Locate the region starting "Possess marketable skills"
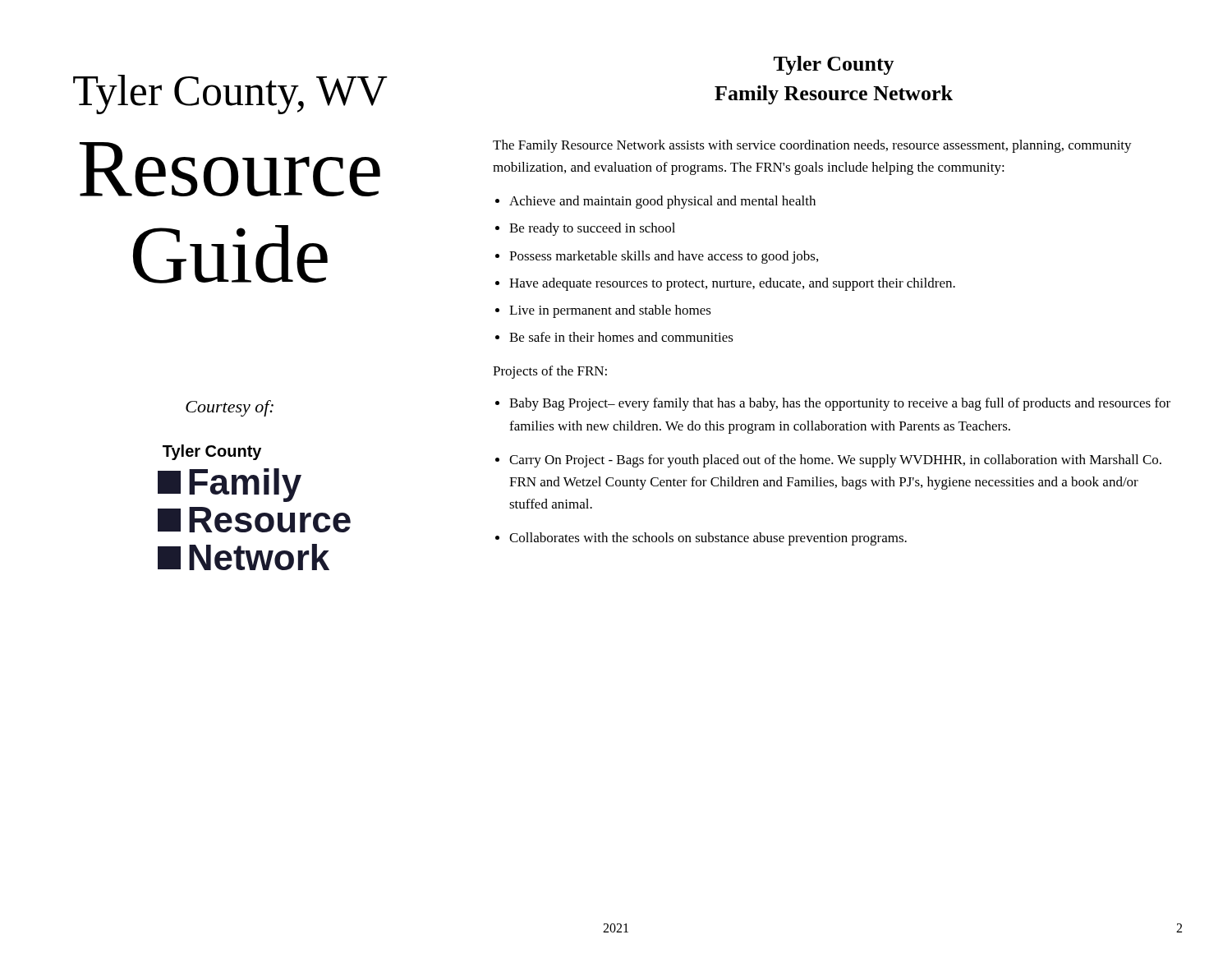This screenshot has width=1232, height=953. tap(664, 255)
